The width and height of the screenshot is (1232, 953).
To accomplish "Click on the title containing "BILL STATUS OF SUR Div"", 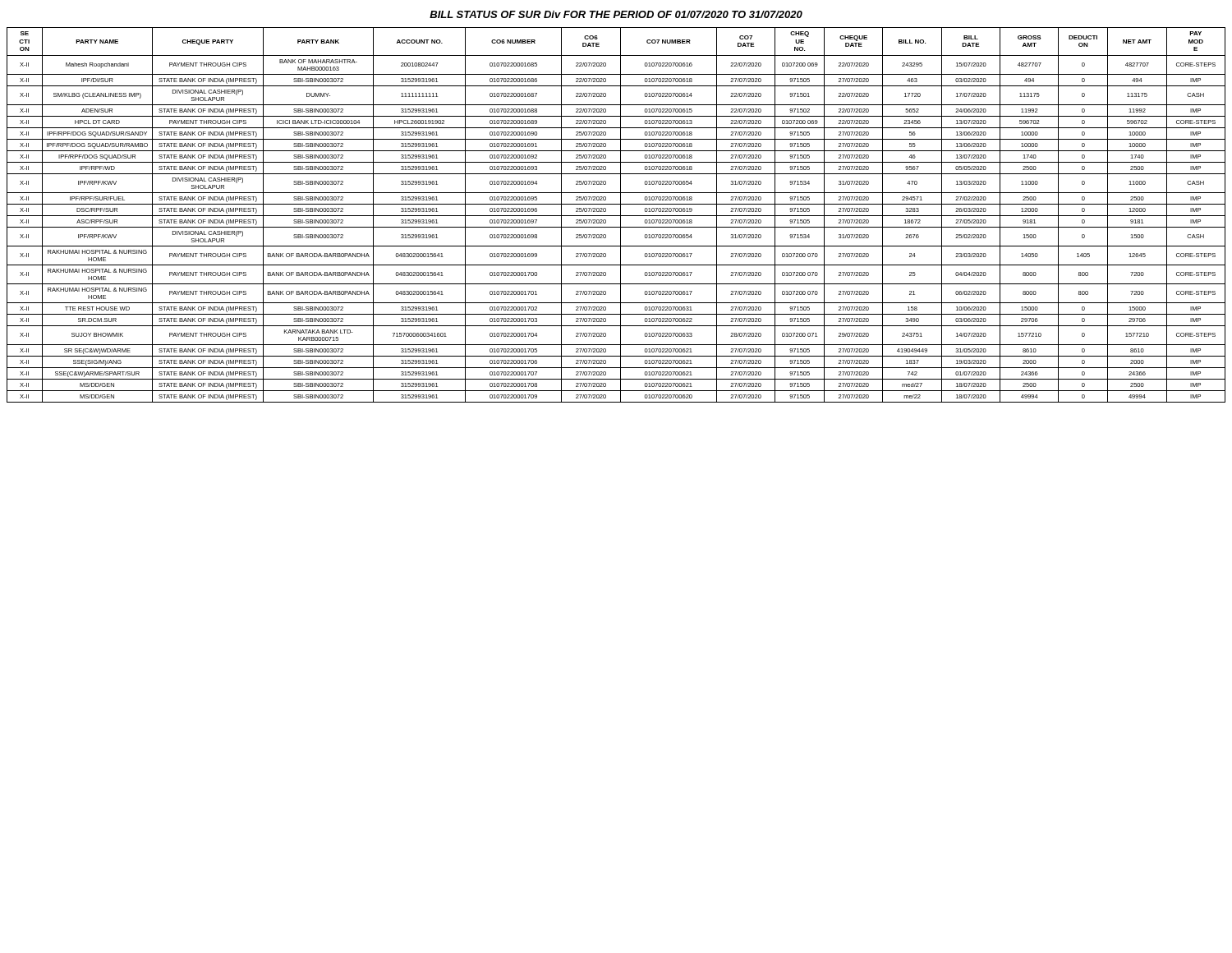I will pos(616,14).
